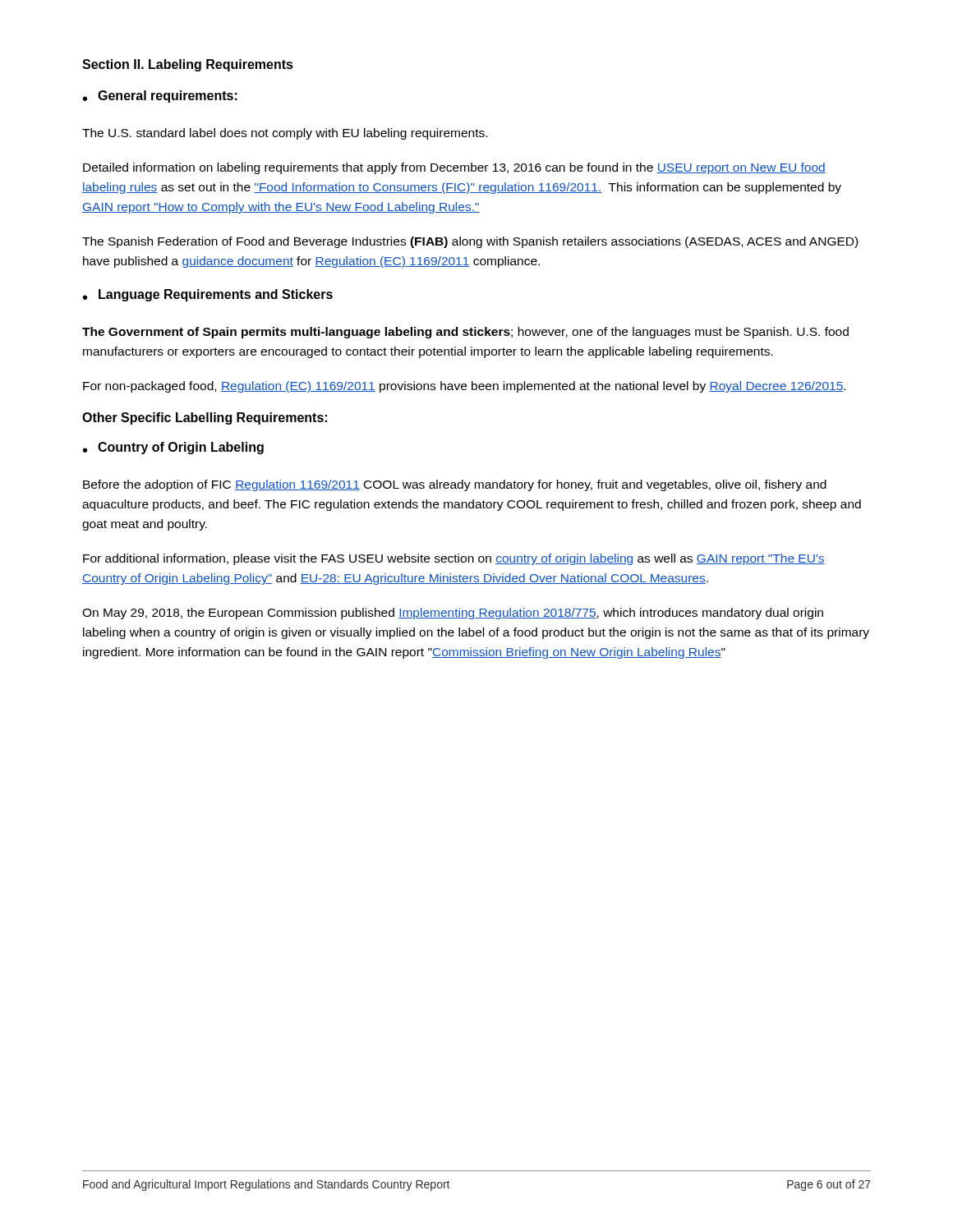The height and width of the screenshot is (1232, 953).
Task: Click the passage that begins "For additional information,"
Action: [453, 568]
